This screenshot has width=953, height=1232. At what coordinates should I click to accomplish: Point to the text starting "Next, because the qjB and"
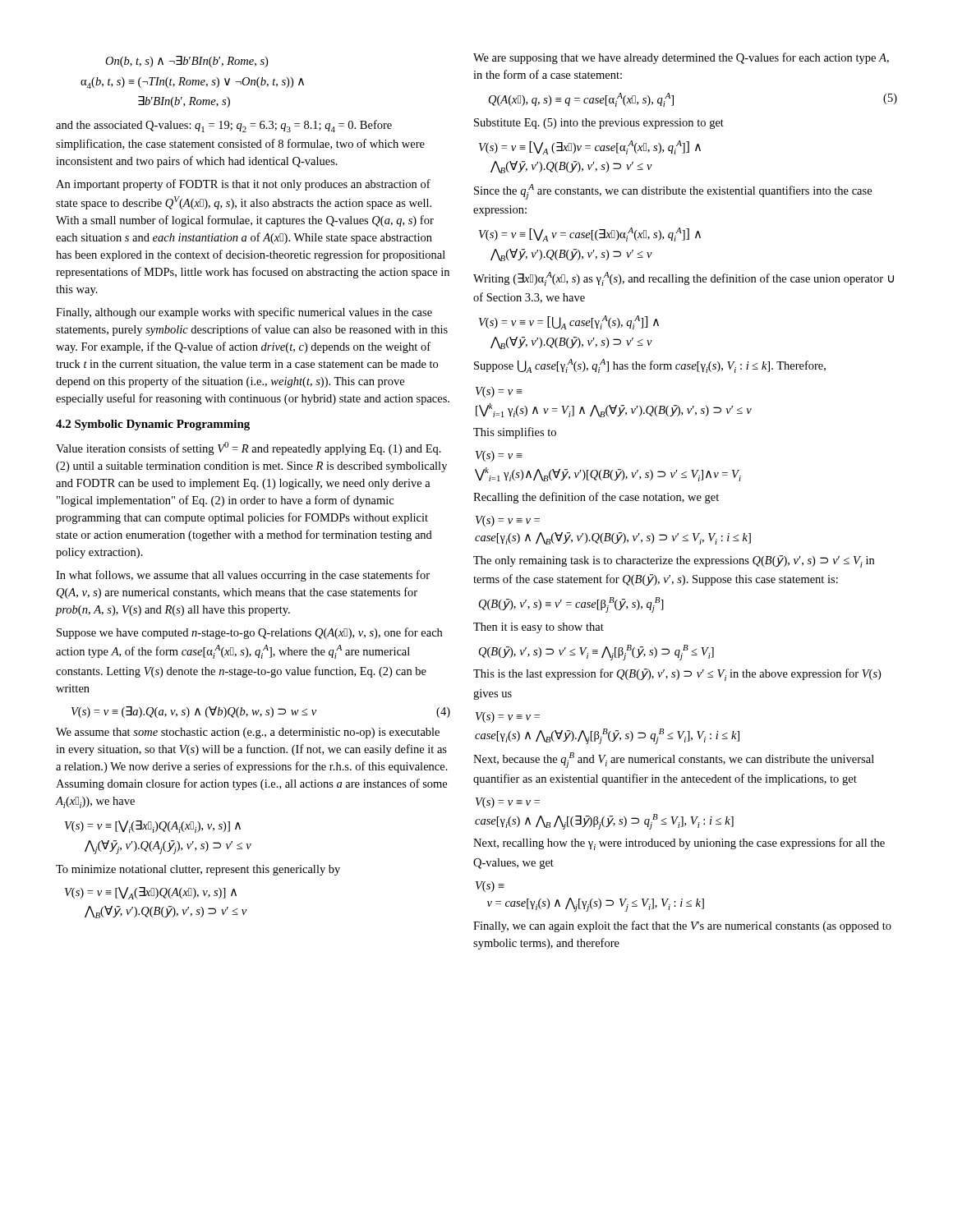pos(685,769)
